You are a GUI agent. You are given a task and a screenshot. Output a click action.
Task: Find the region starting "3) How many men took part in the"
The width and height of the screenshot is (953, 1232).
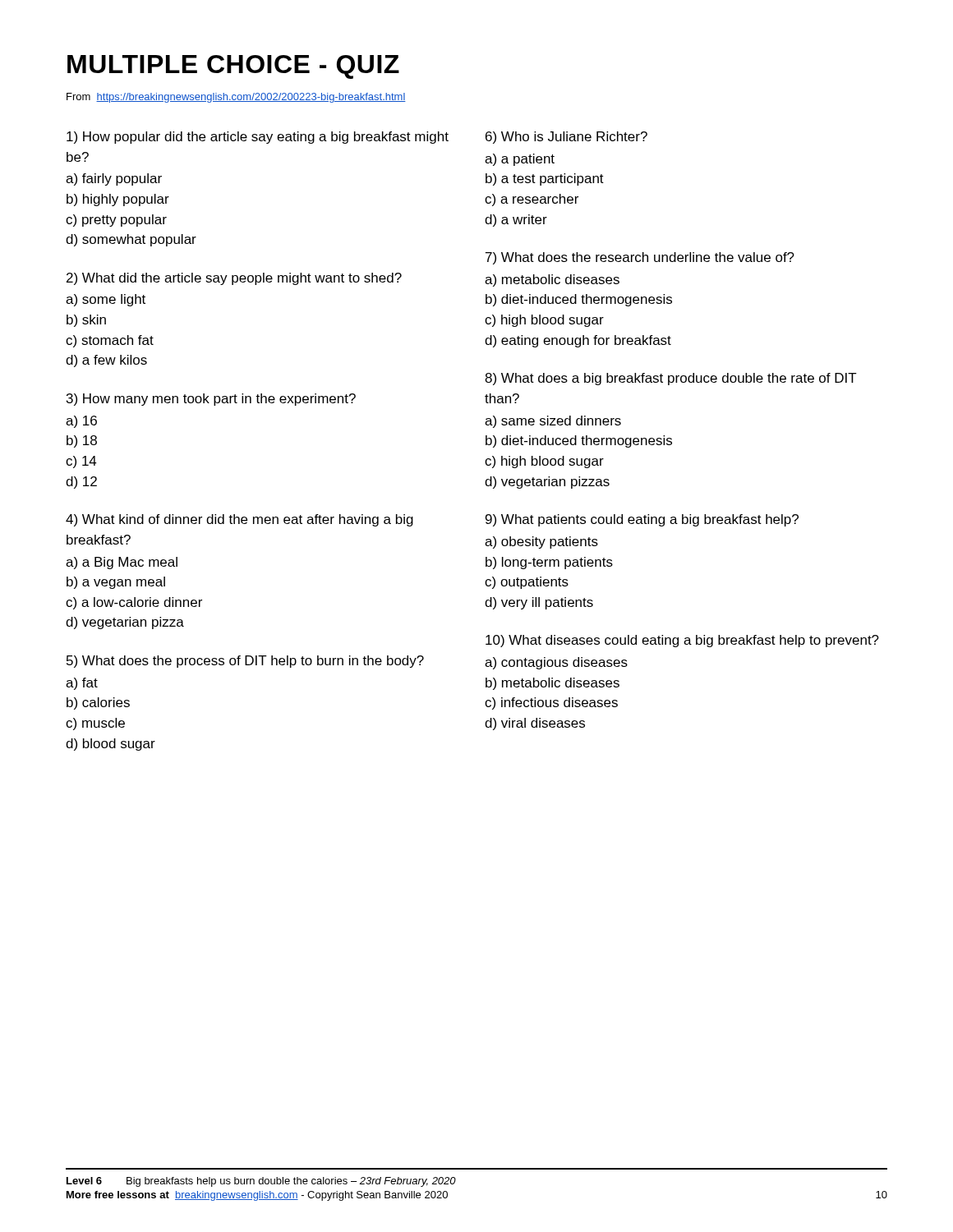(x=211, y=400)
